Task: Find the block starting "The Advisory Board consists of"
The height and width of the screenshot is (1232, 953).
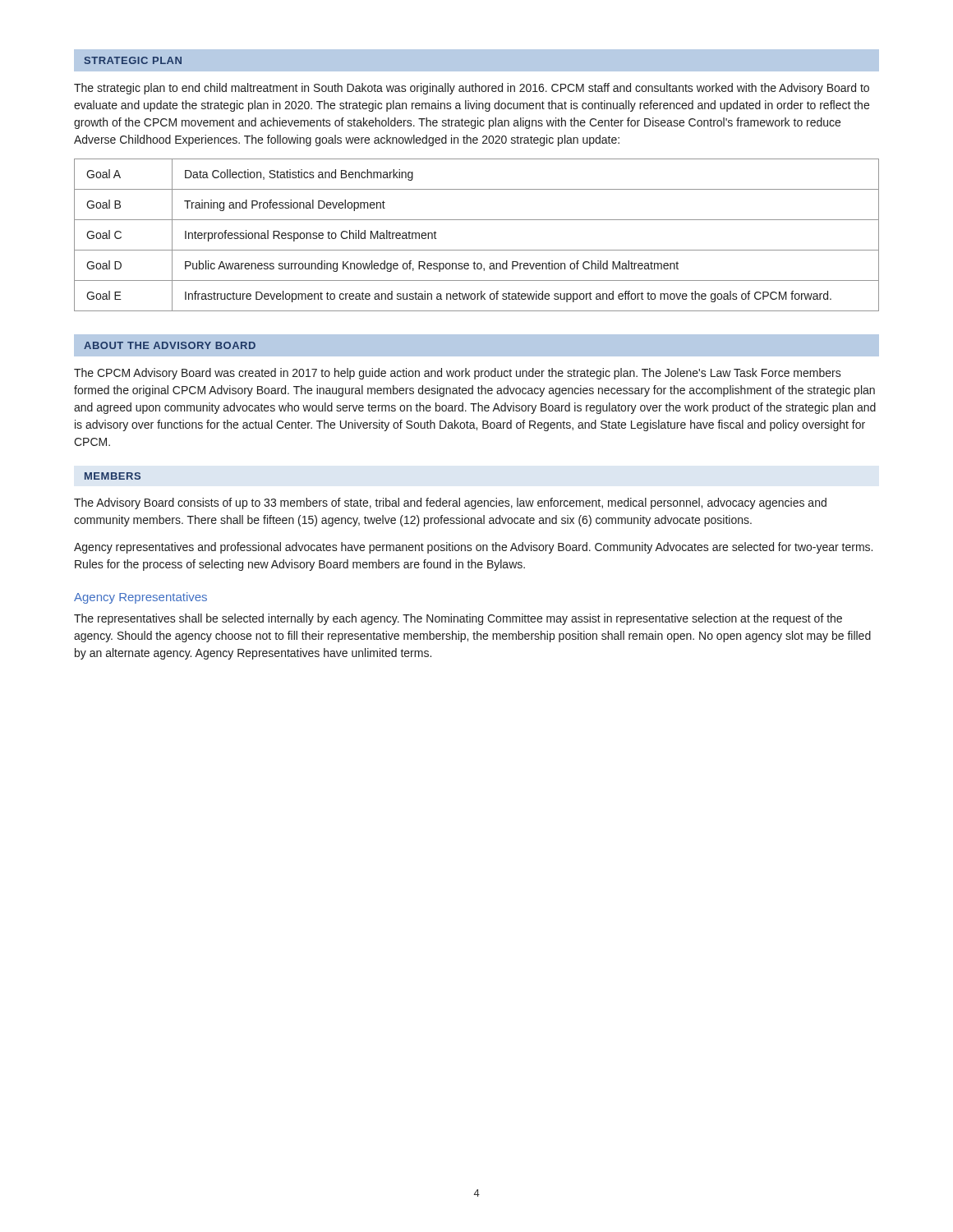Action: click(x=451, y=511)
